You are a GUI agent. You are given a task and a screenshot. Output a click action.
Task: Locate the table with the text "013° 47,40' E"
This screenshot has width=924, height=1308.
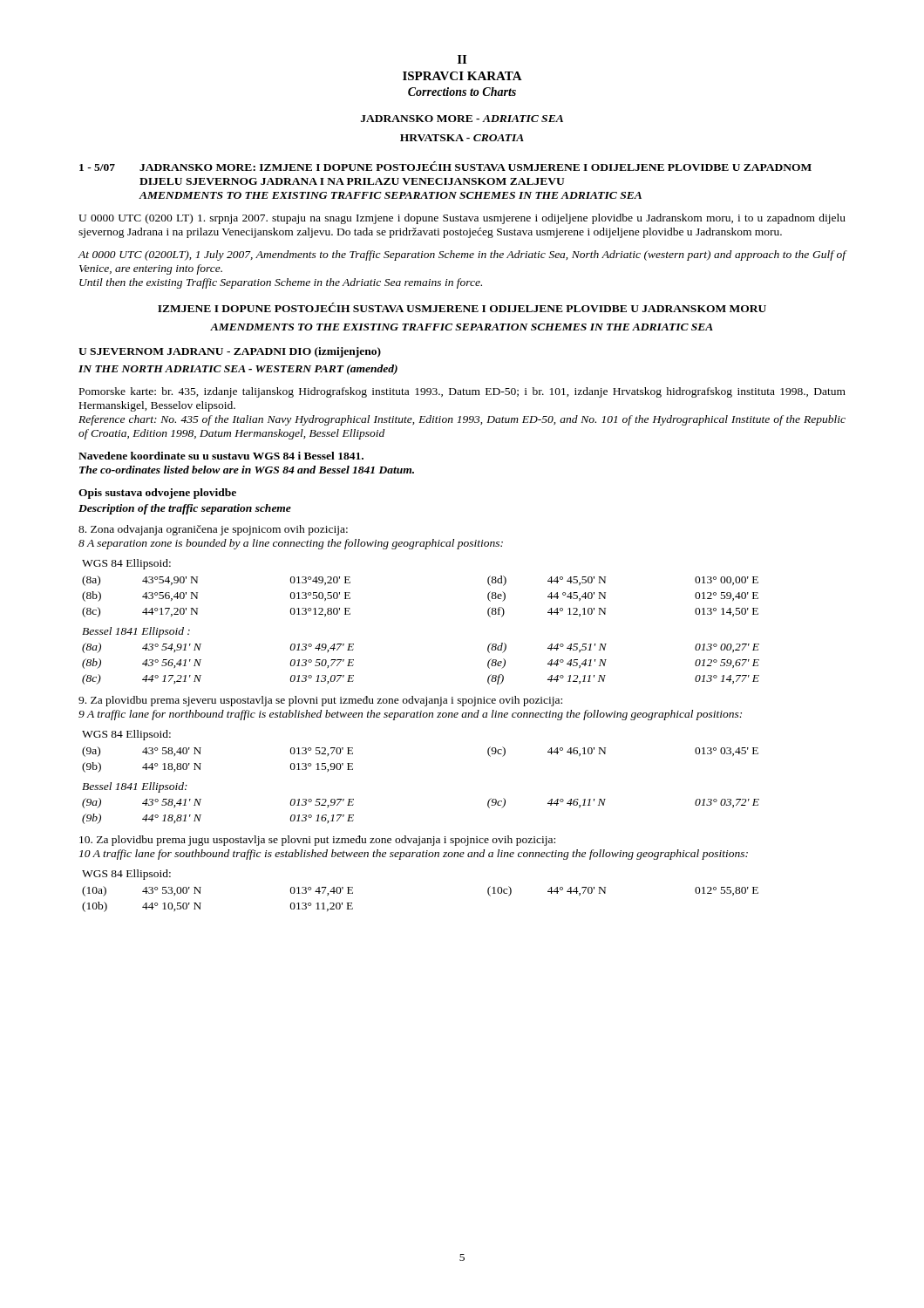point(462,890)
